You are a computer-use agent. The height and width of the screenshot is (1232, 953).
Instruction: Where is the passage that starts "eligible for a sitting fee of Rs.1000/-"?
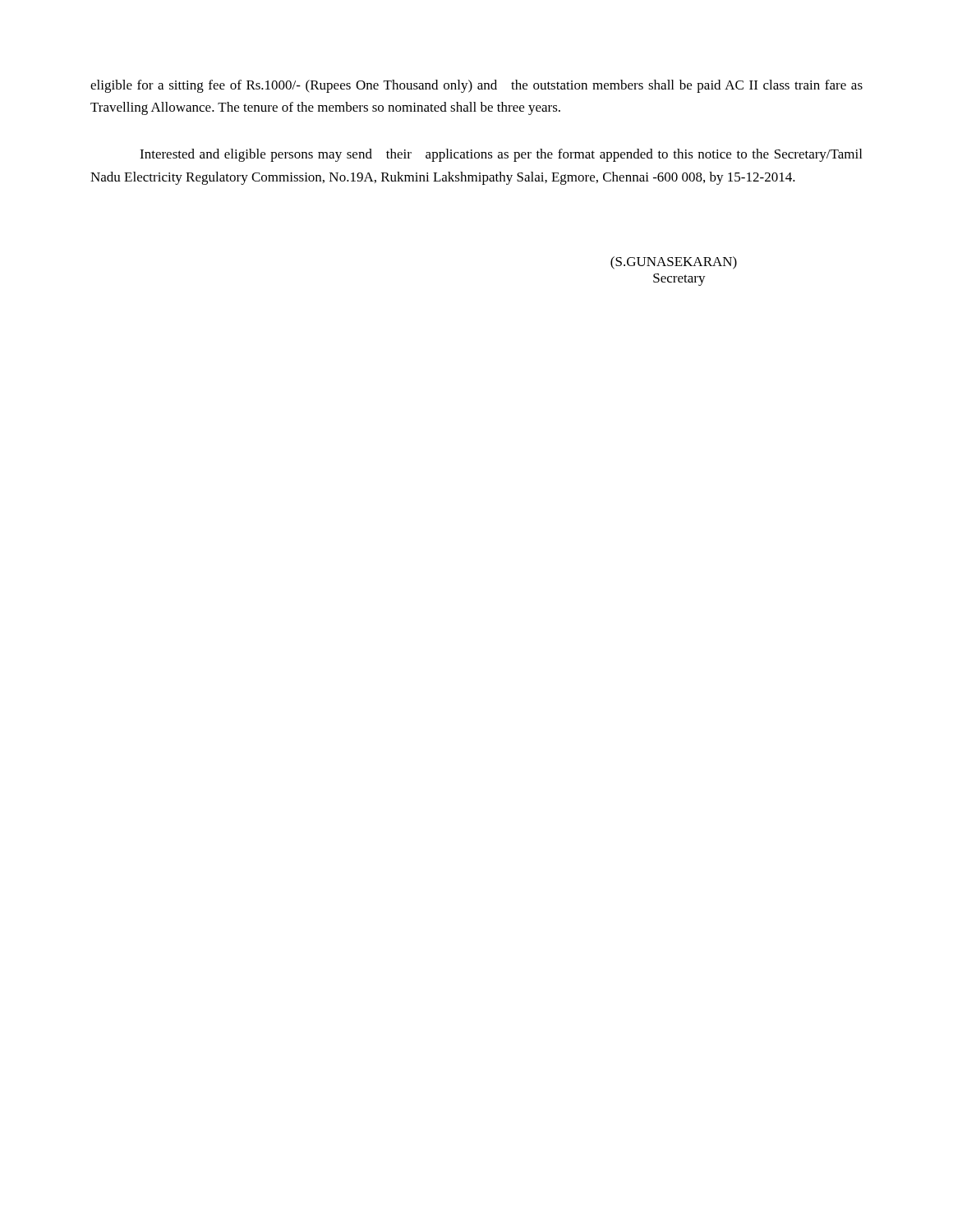tap(476, 96)
